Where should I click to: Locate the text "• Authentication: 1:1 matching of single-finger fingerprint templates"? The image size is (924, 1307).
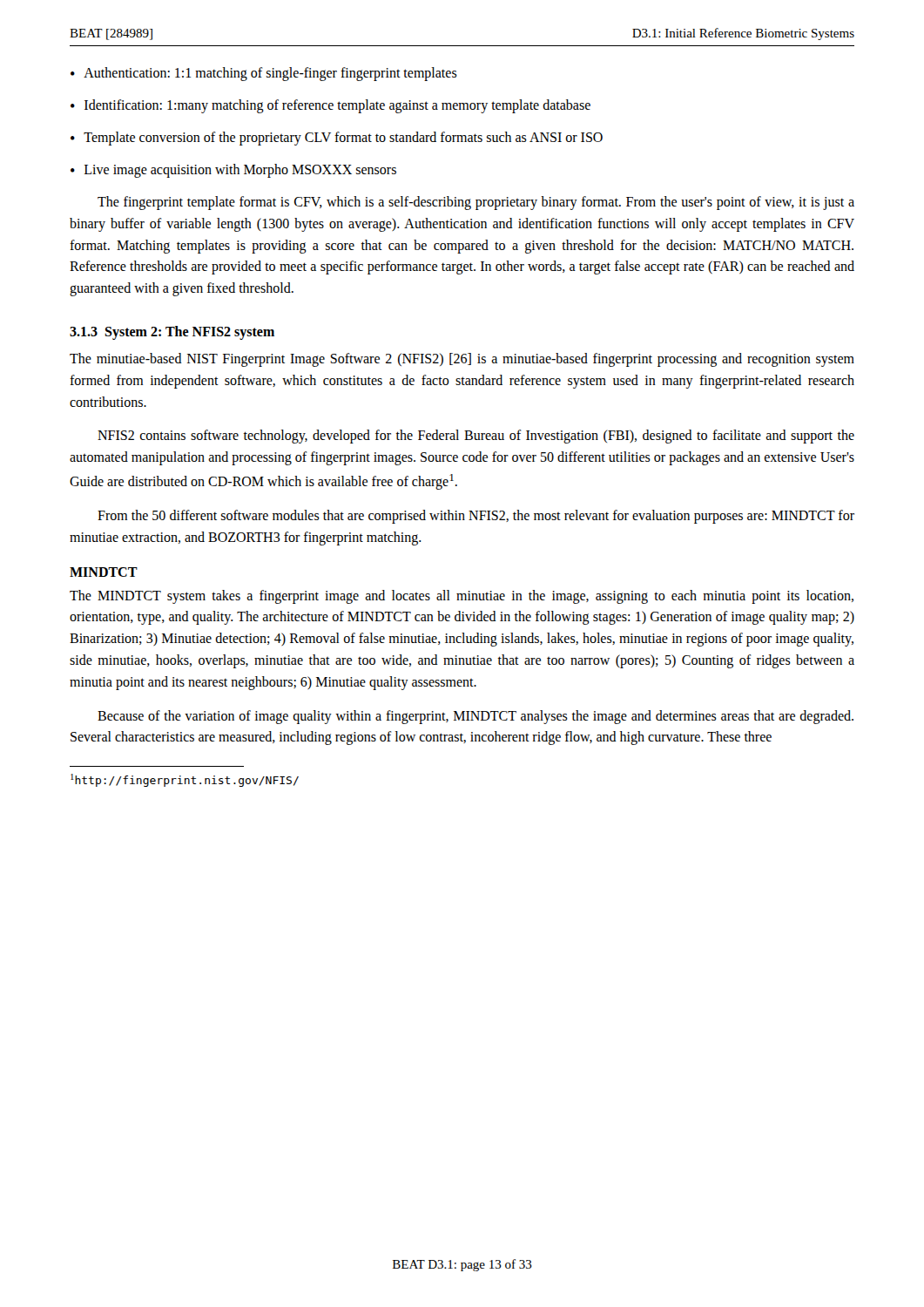pyautogui.click(x=263, y=74)
